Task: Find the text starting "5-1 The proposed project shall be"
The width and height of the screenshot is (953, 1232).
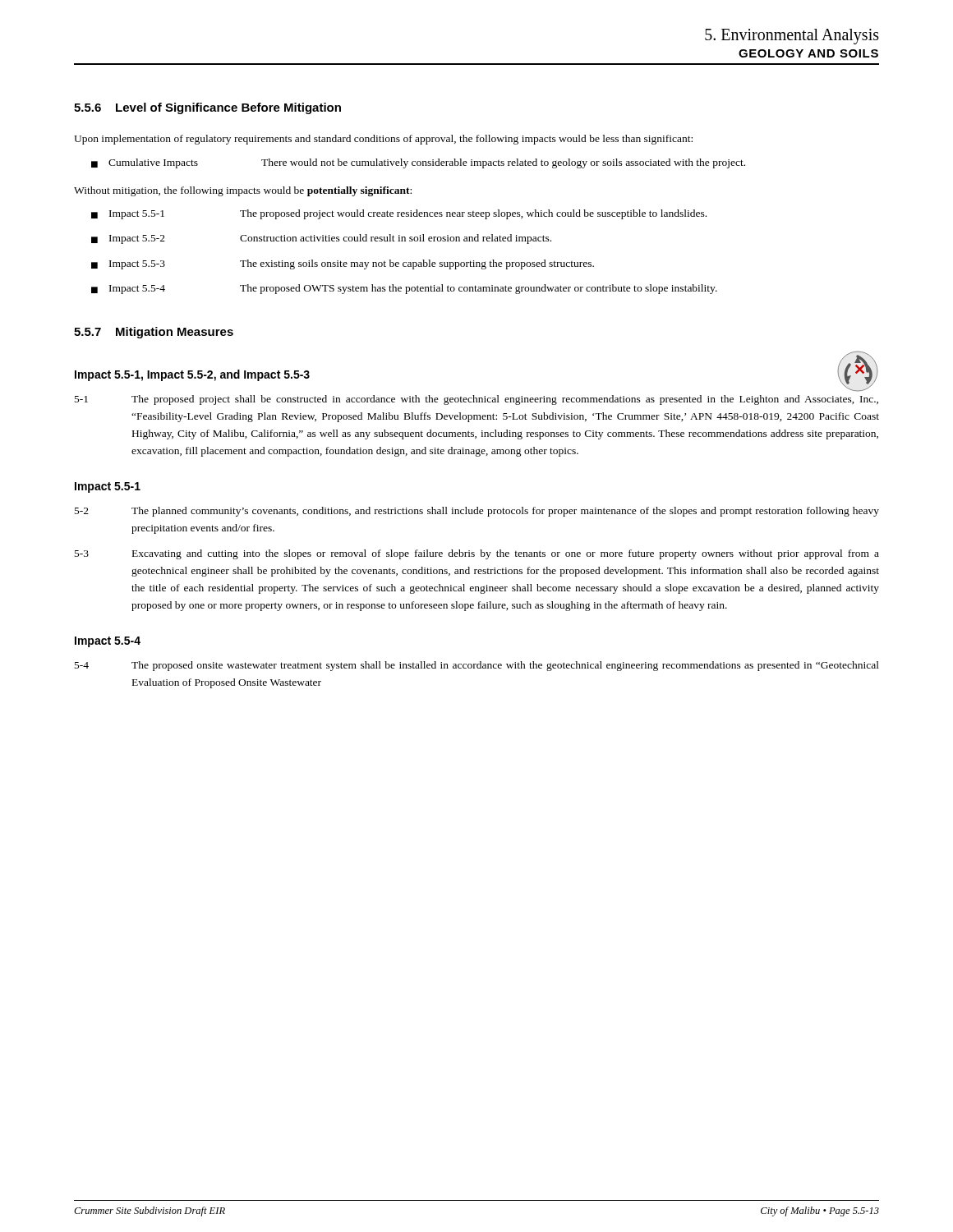Action: point(476,426)
